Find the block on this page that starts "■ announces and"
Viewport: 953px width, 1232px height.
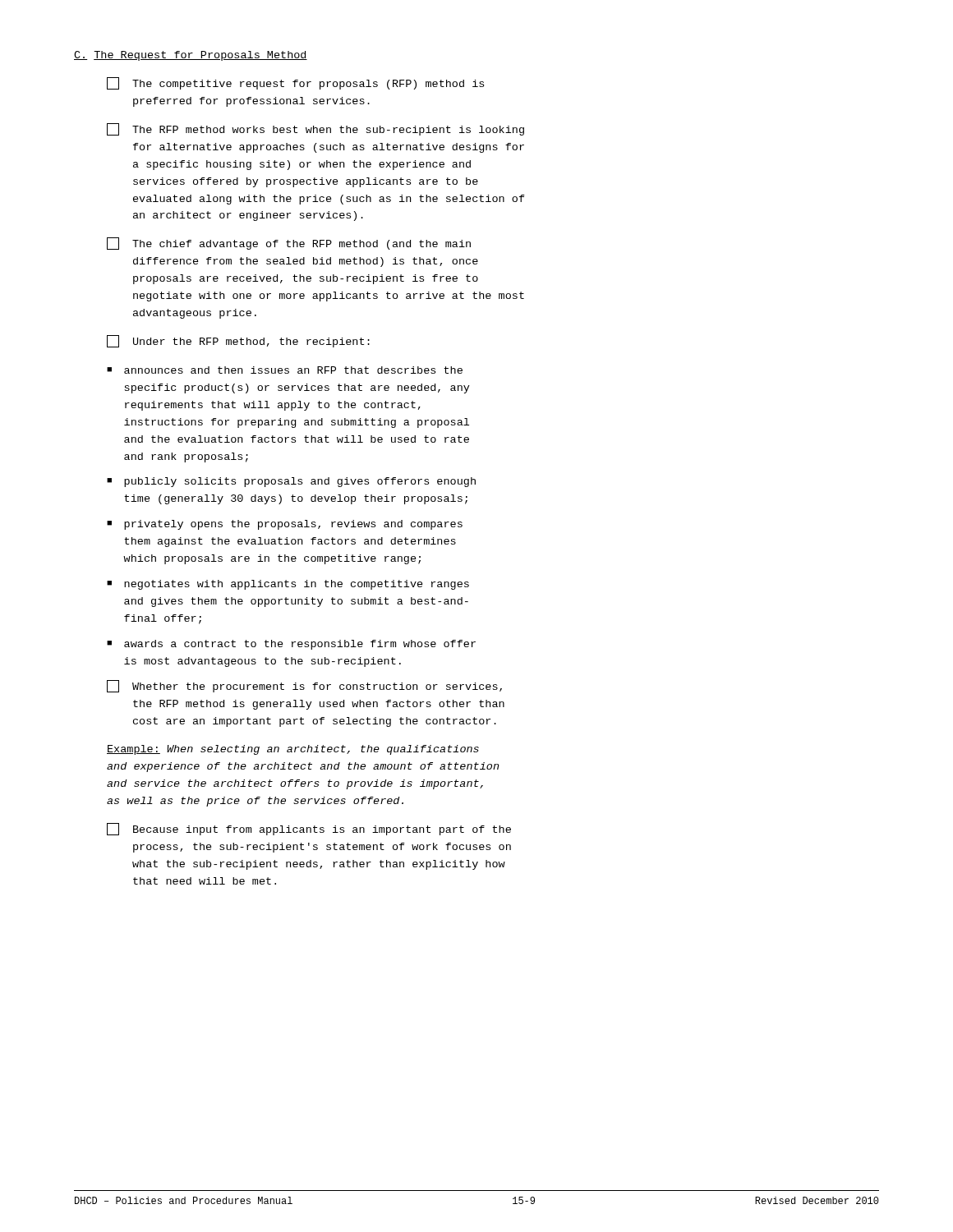click(x=285, y=370)
